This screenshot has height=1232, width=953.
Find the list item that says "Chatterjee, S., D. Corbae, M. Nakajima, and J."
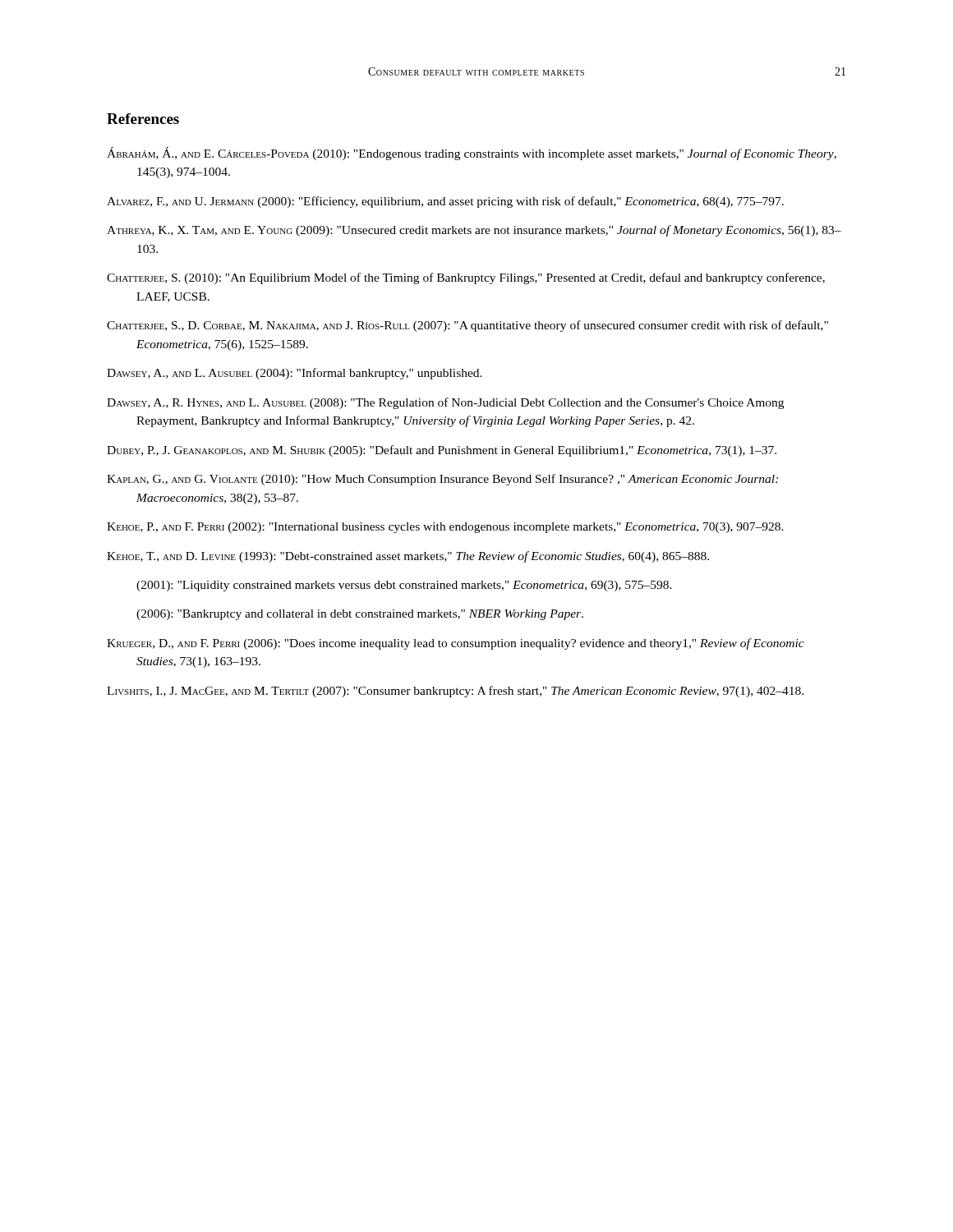[468, 334]
